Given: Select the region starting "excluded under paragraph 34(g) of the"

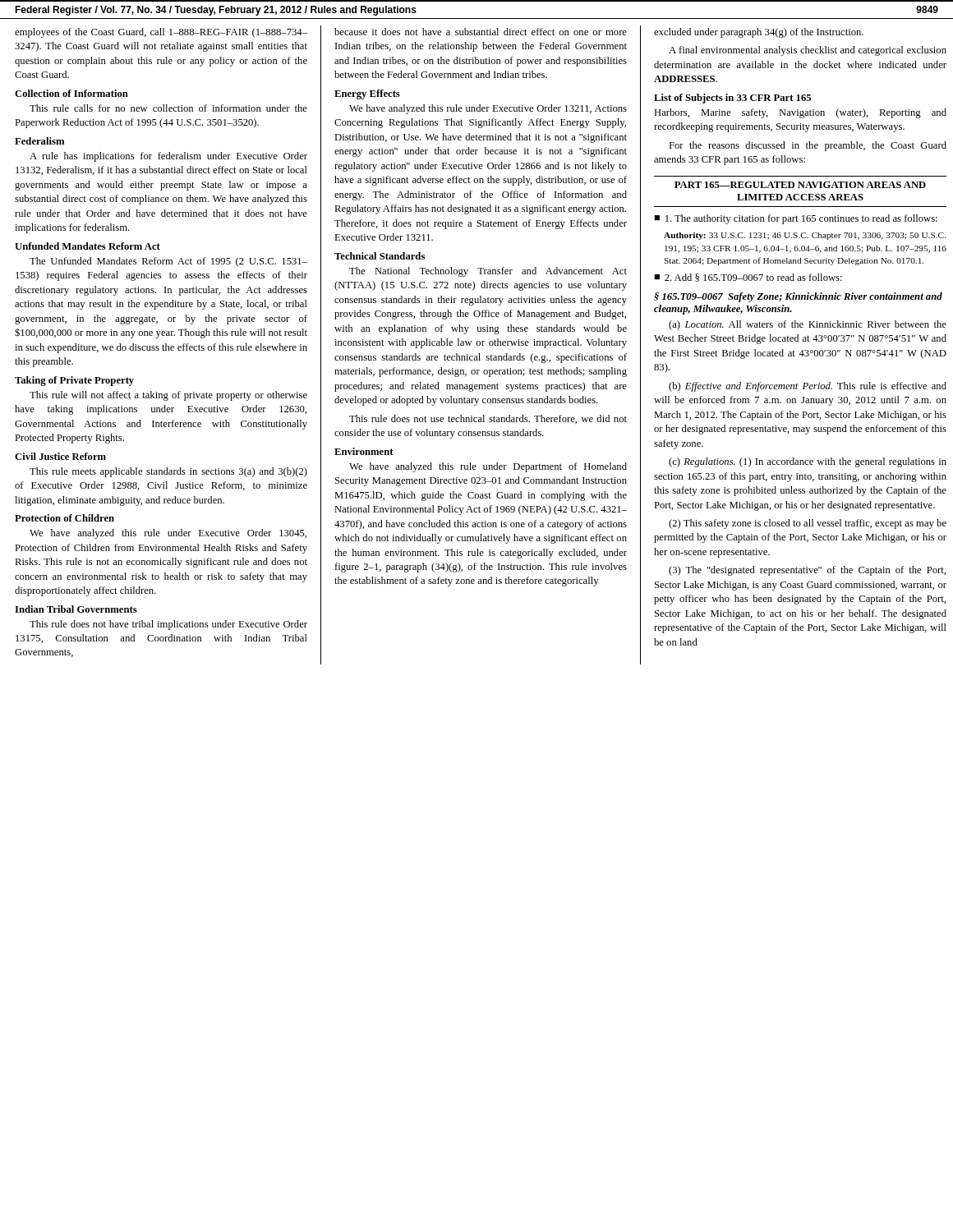Looking at the screenshot, I should [x=800, y=56].
